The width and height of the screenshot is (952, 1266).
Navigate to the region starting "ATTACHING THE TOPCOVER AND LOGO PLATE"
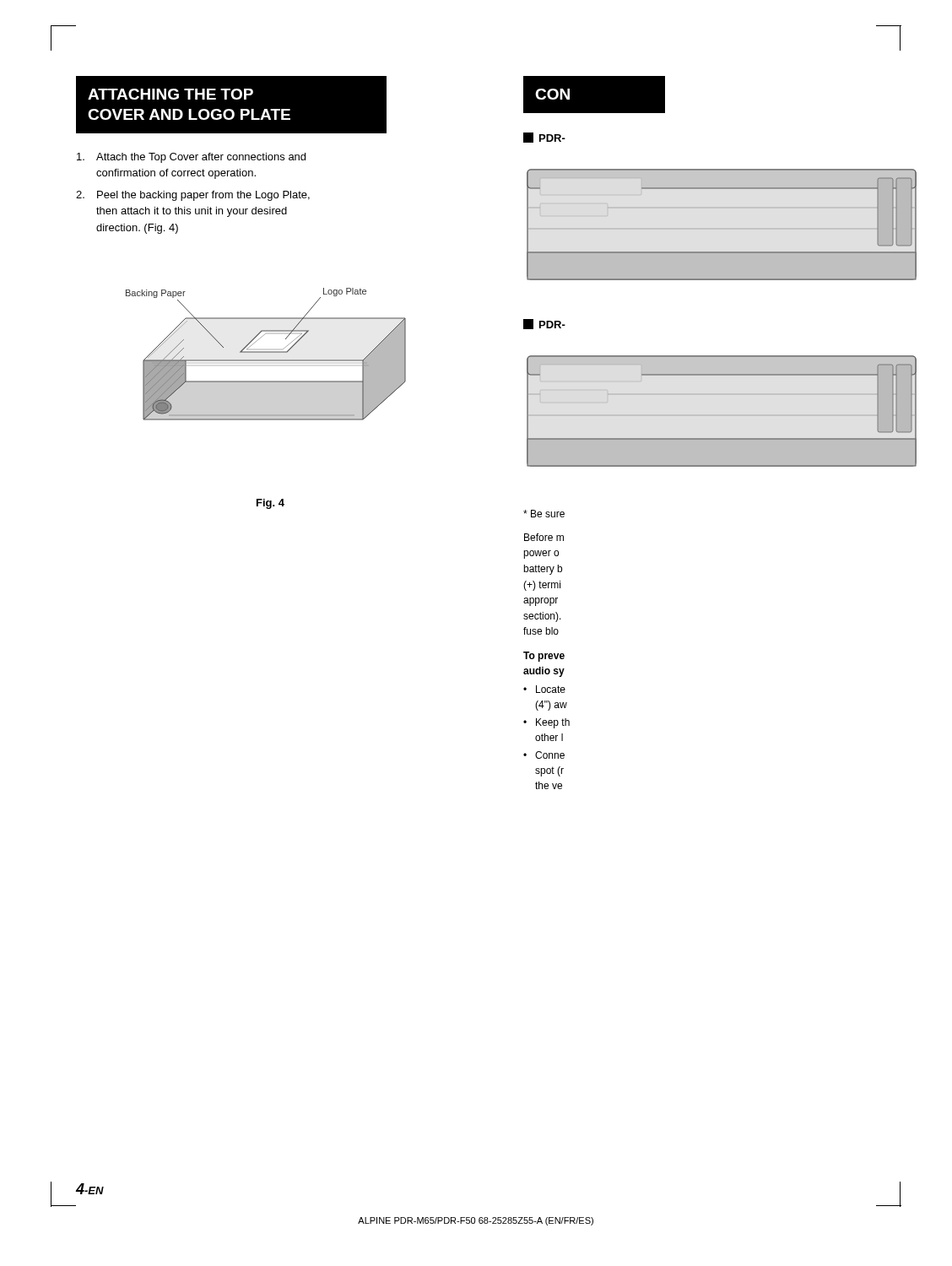[x=231, y=104]
